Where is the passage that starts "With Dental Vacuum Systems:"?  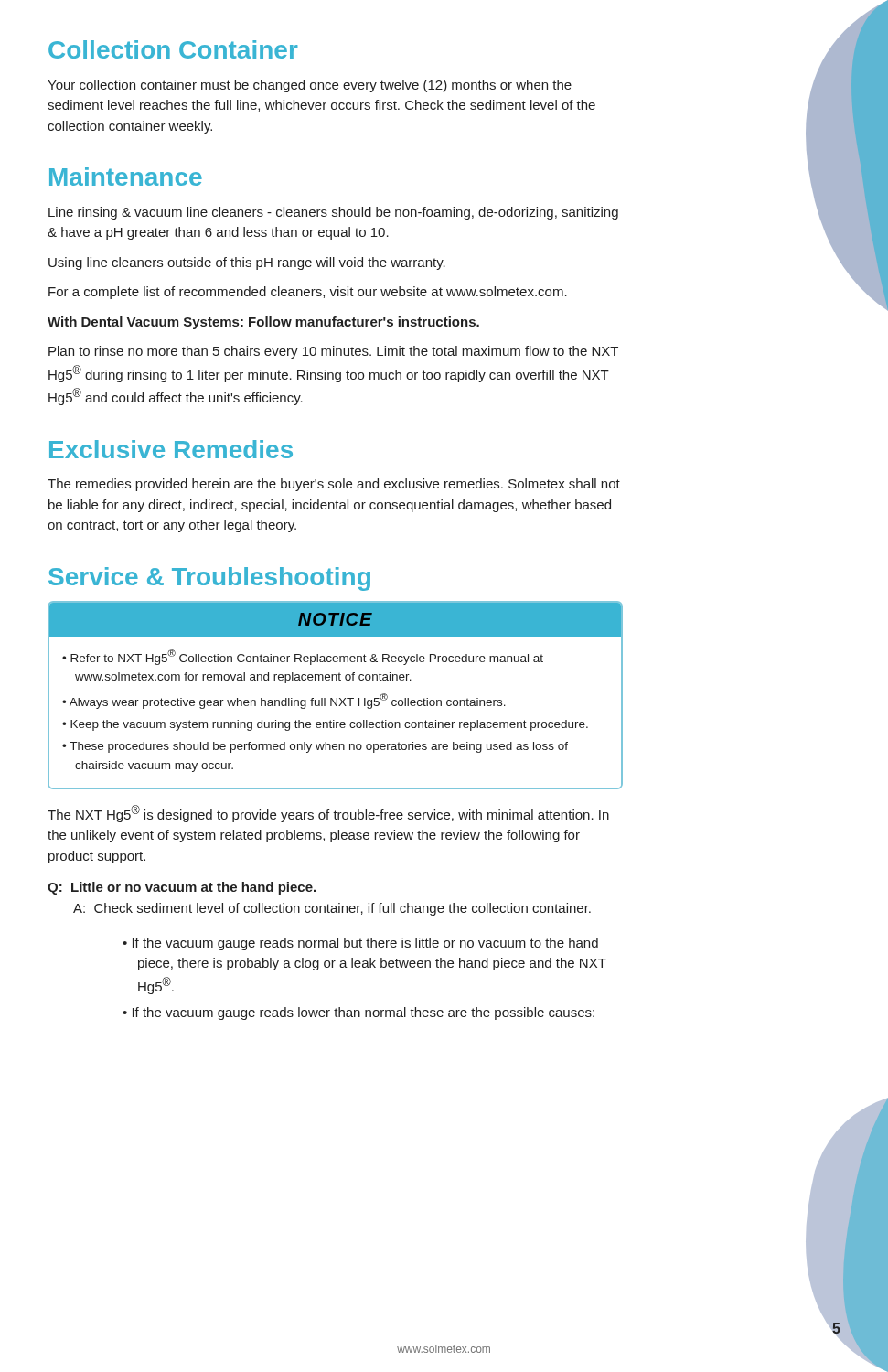(335, 322)
